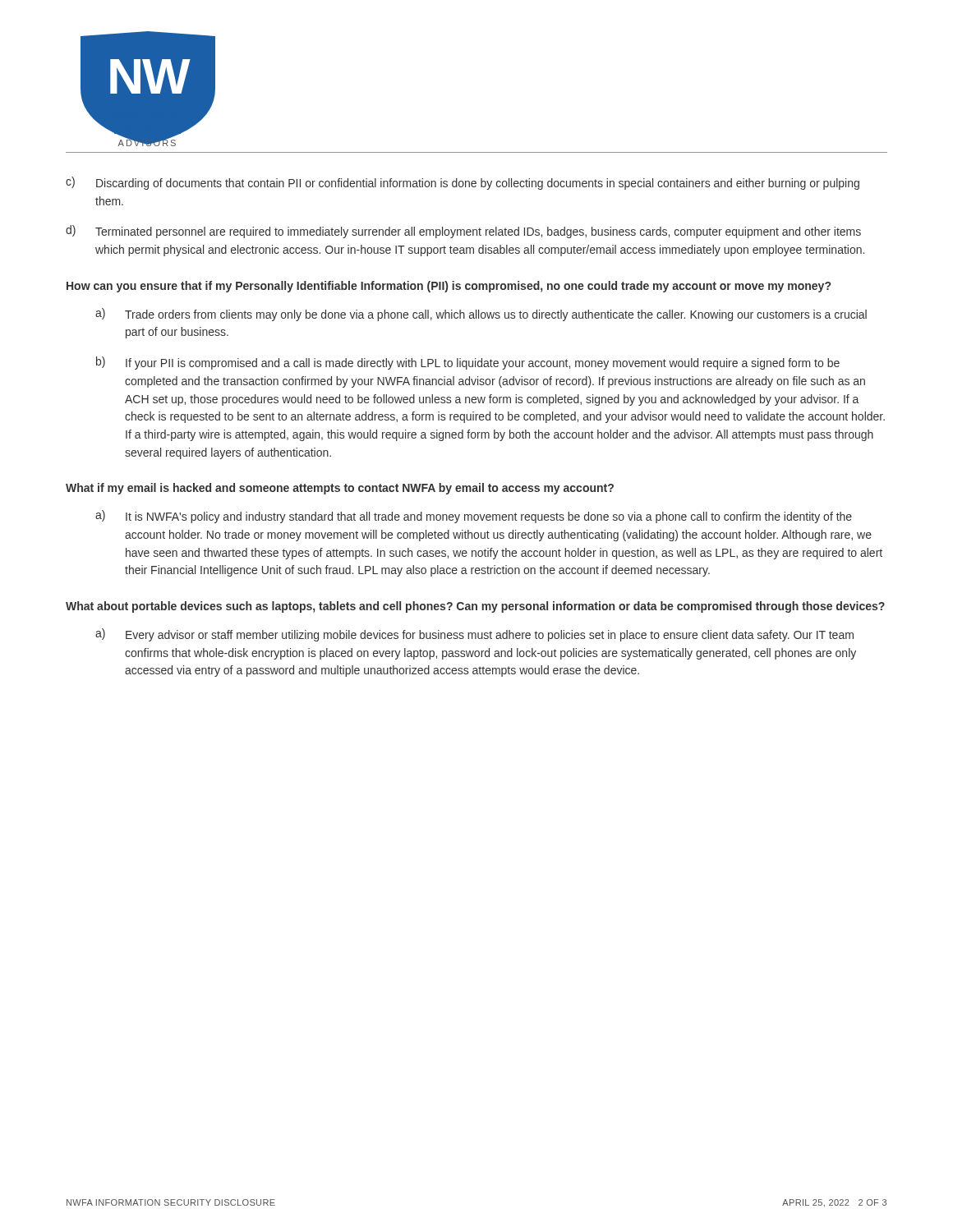Select the element starting "a) Trade orders from clients may only"
The height and width of the screenshot is (1232, 953).
[491, 324]
